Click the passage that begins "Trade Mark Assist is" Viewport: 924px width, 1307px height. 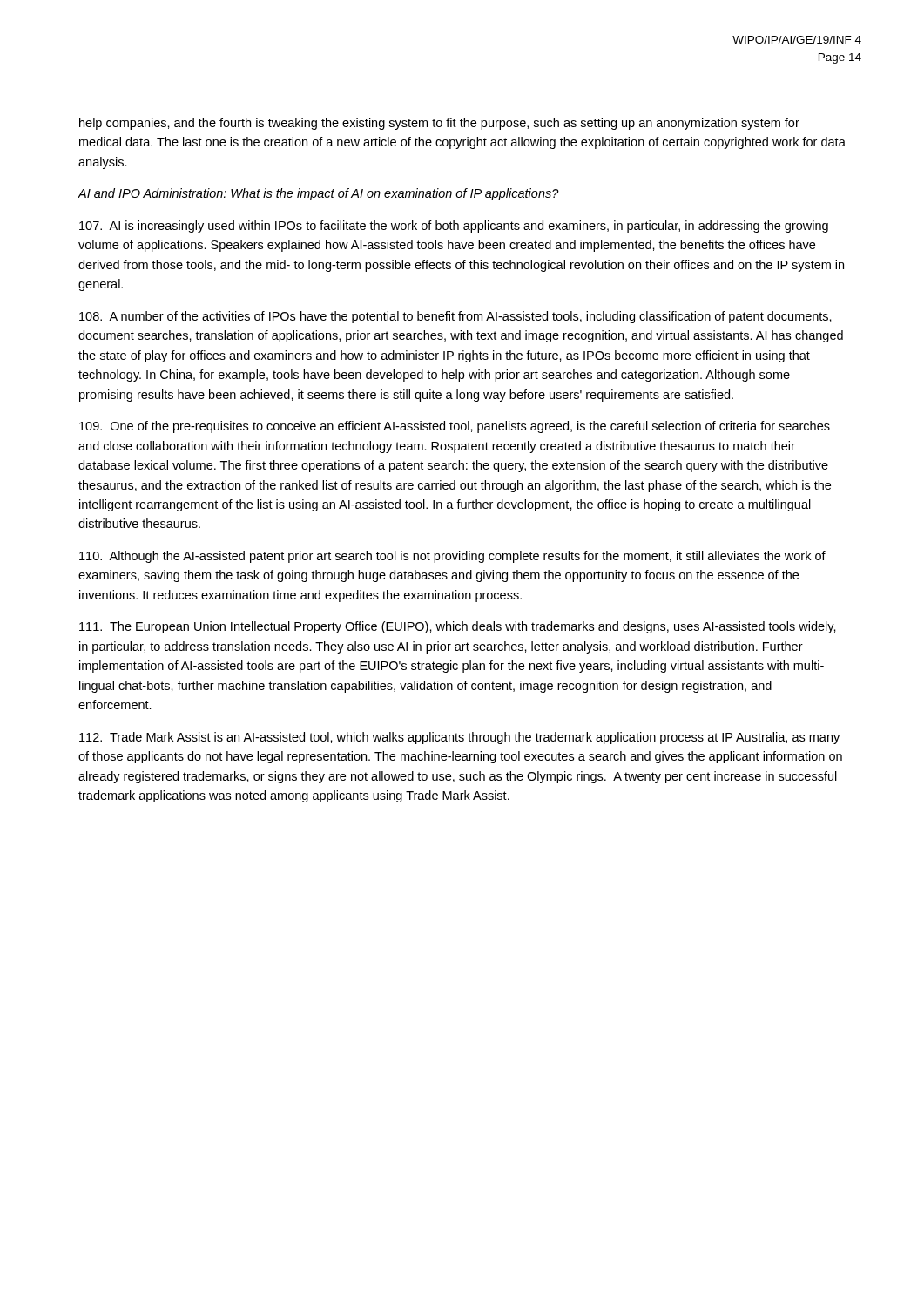pyautogui.click(x=460, y=766)
